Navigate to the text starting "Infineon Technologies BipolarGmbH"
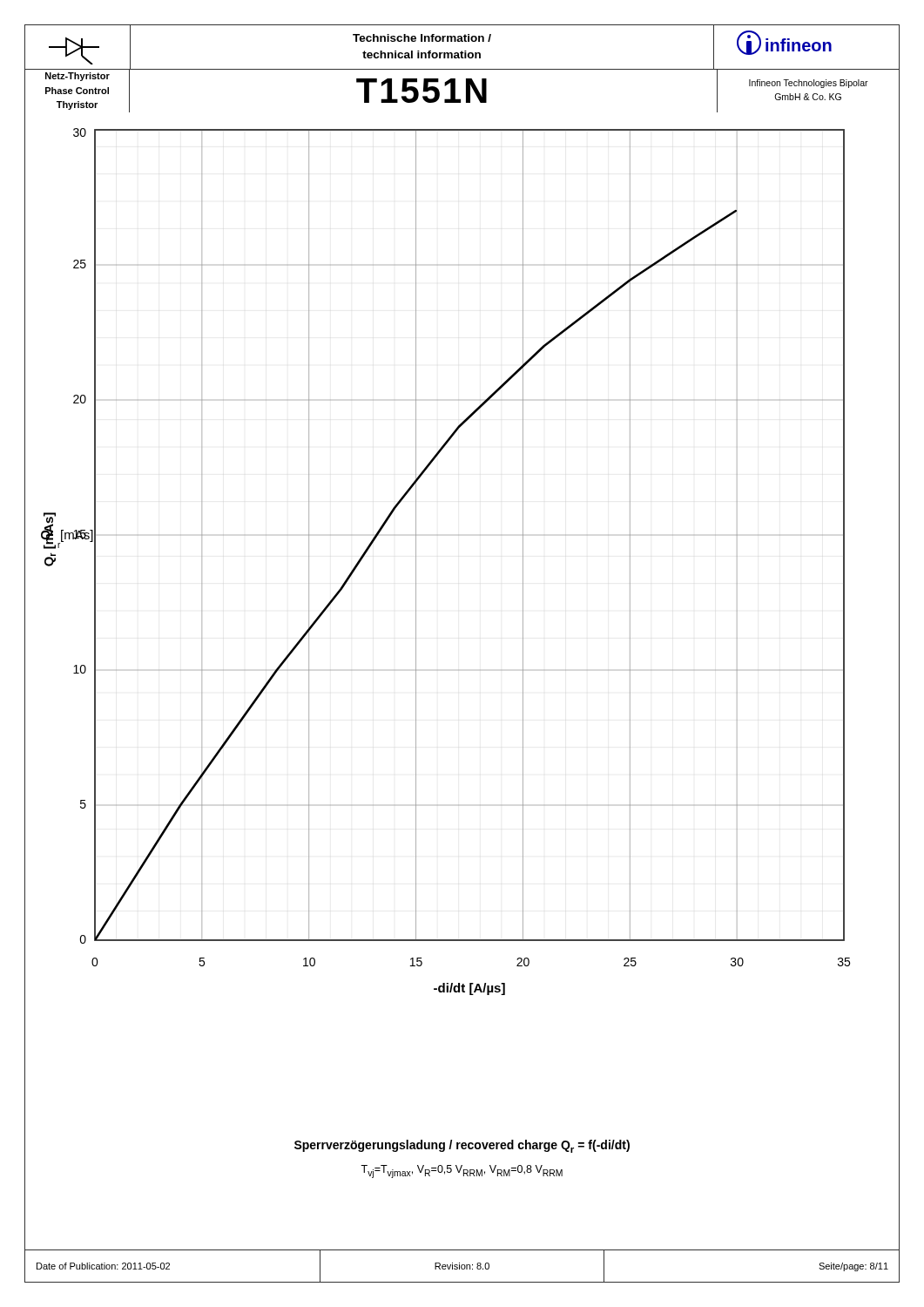Image resolution: width=924 pixels, height=1307 pixels. (808, 90)
